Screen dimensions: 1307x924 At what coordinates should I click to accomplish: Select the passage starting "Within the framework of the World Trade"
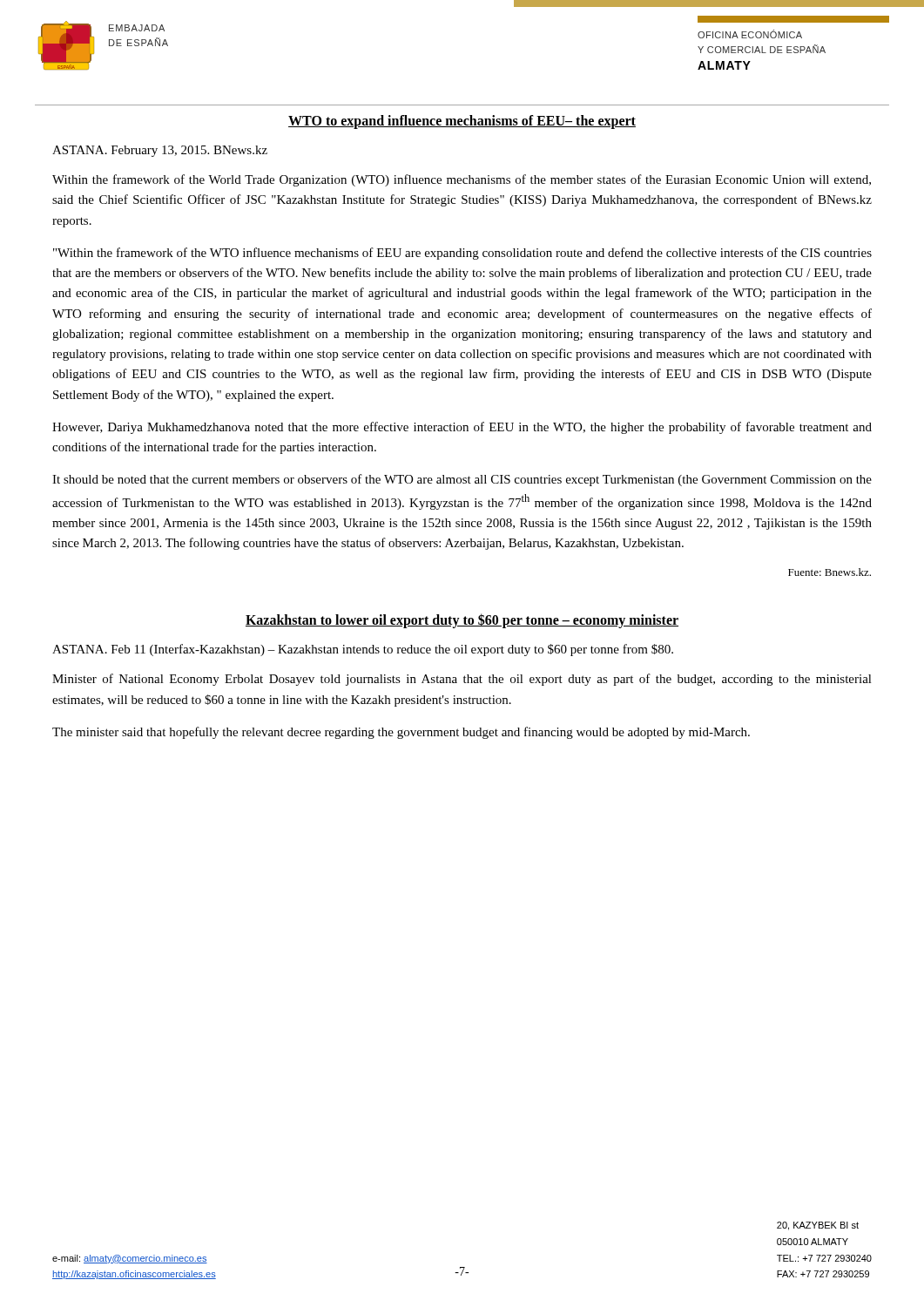(x=462, y=200)
